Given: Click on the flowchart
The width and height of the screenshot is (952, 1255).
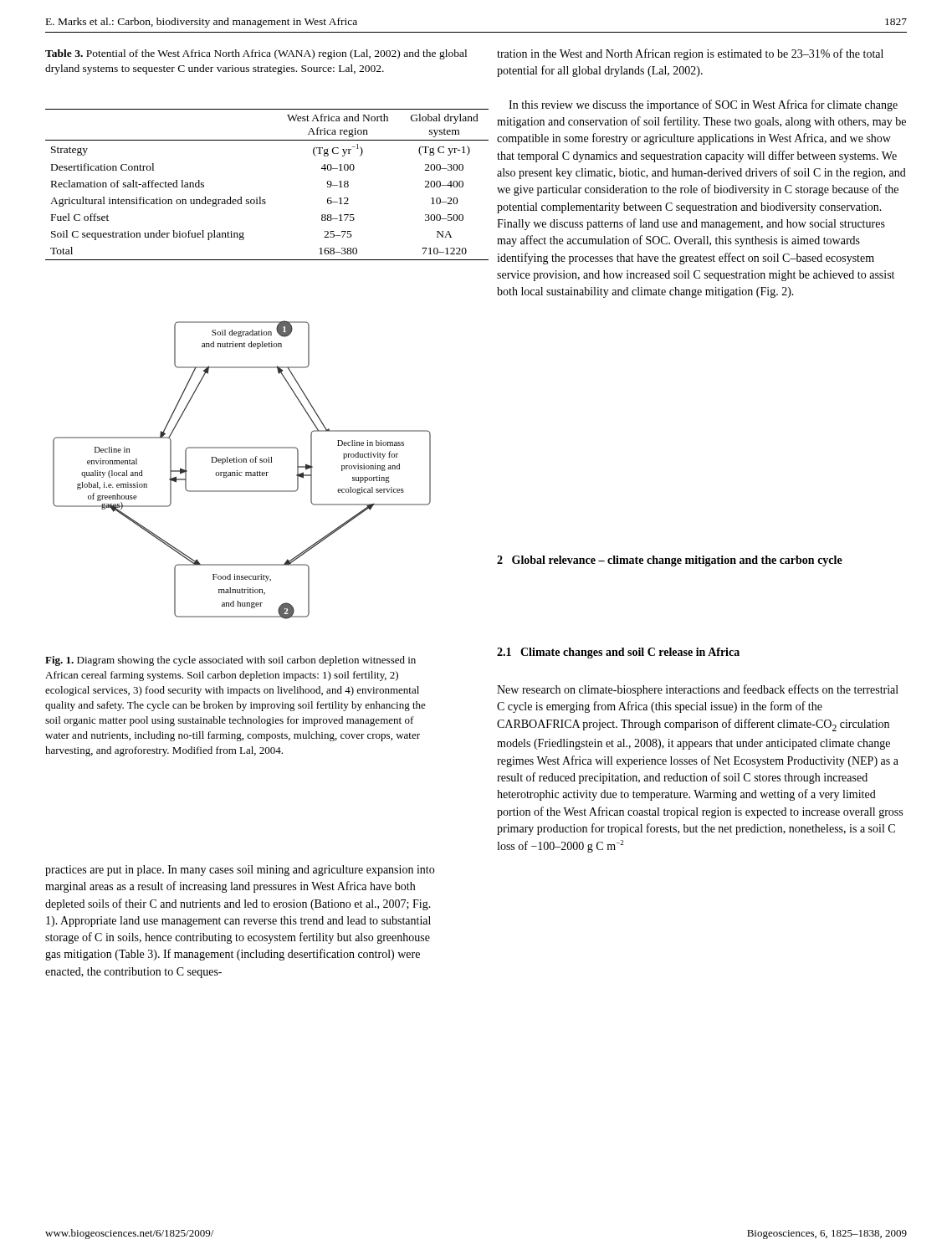Looking at the screenshot, I should [x=242, y=479].
